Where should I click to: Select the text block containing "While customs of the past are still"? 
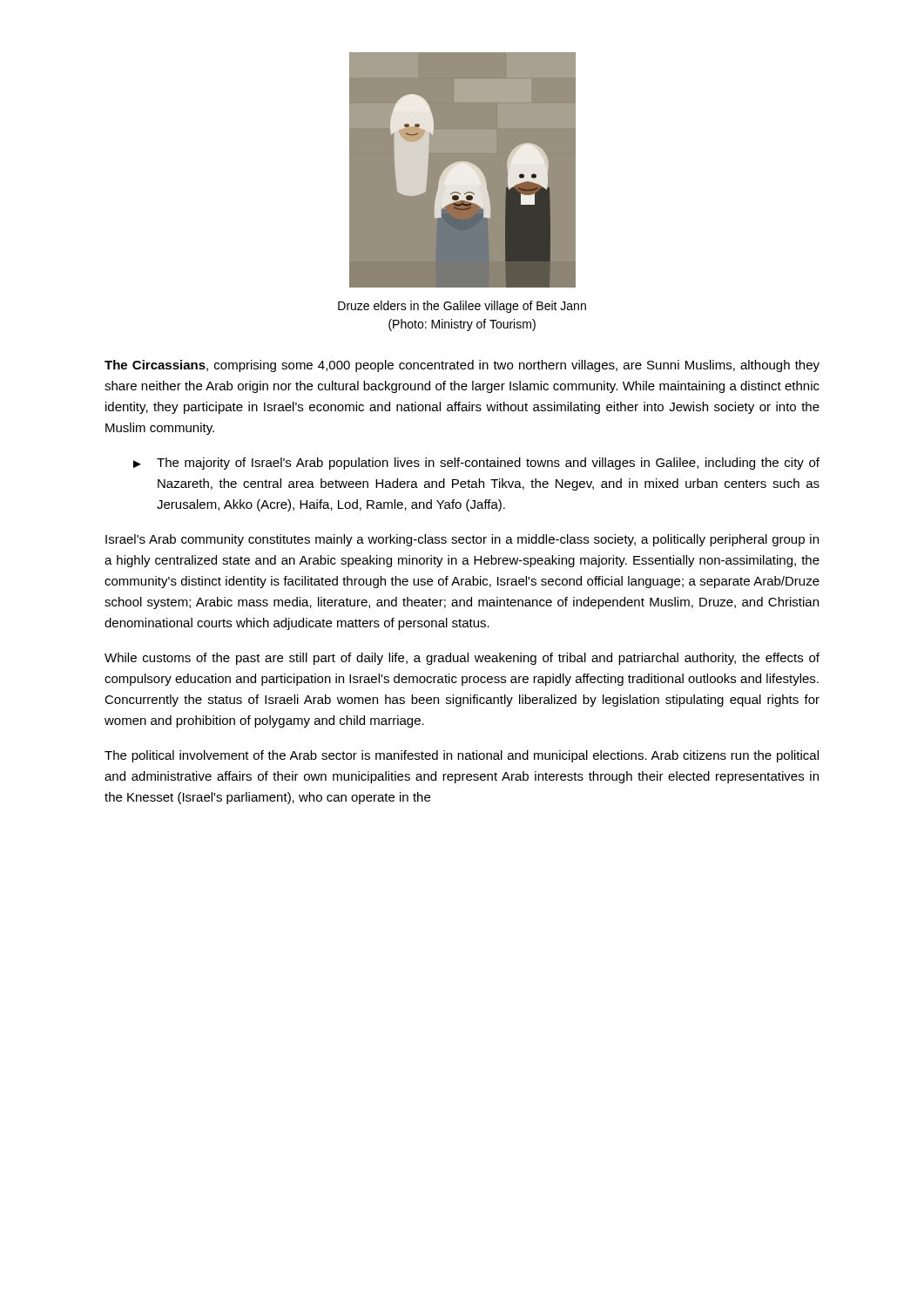tap(462, 689)
